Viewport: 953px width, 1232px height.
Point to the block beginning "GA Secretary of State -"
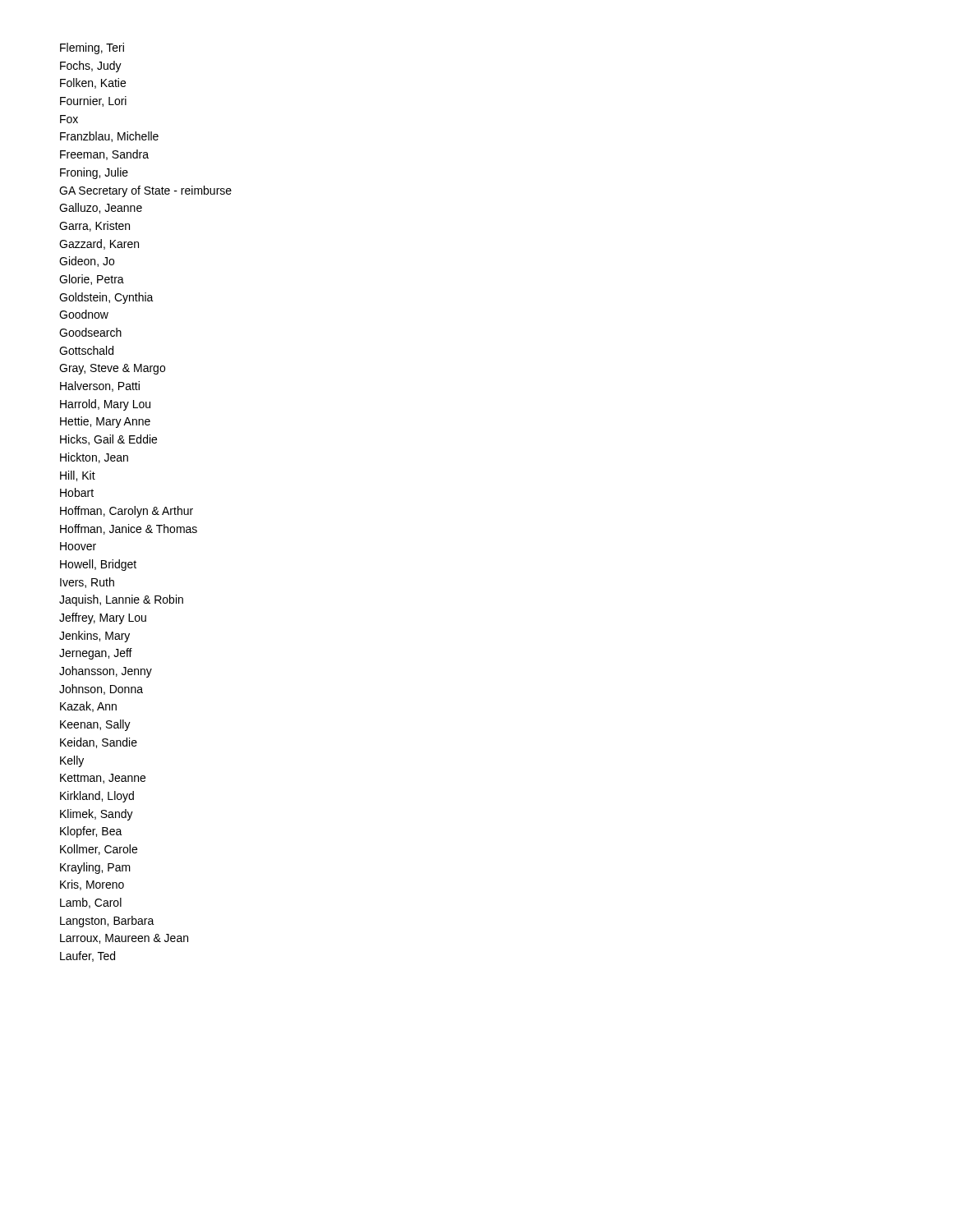click(145, 190)
